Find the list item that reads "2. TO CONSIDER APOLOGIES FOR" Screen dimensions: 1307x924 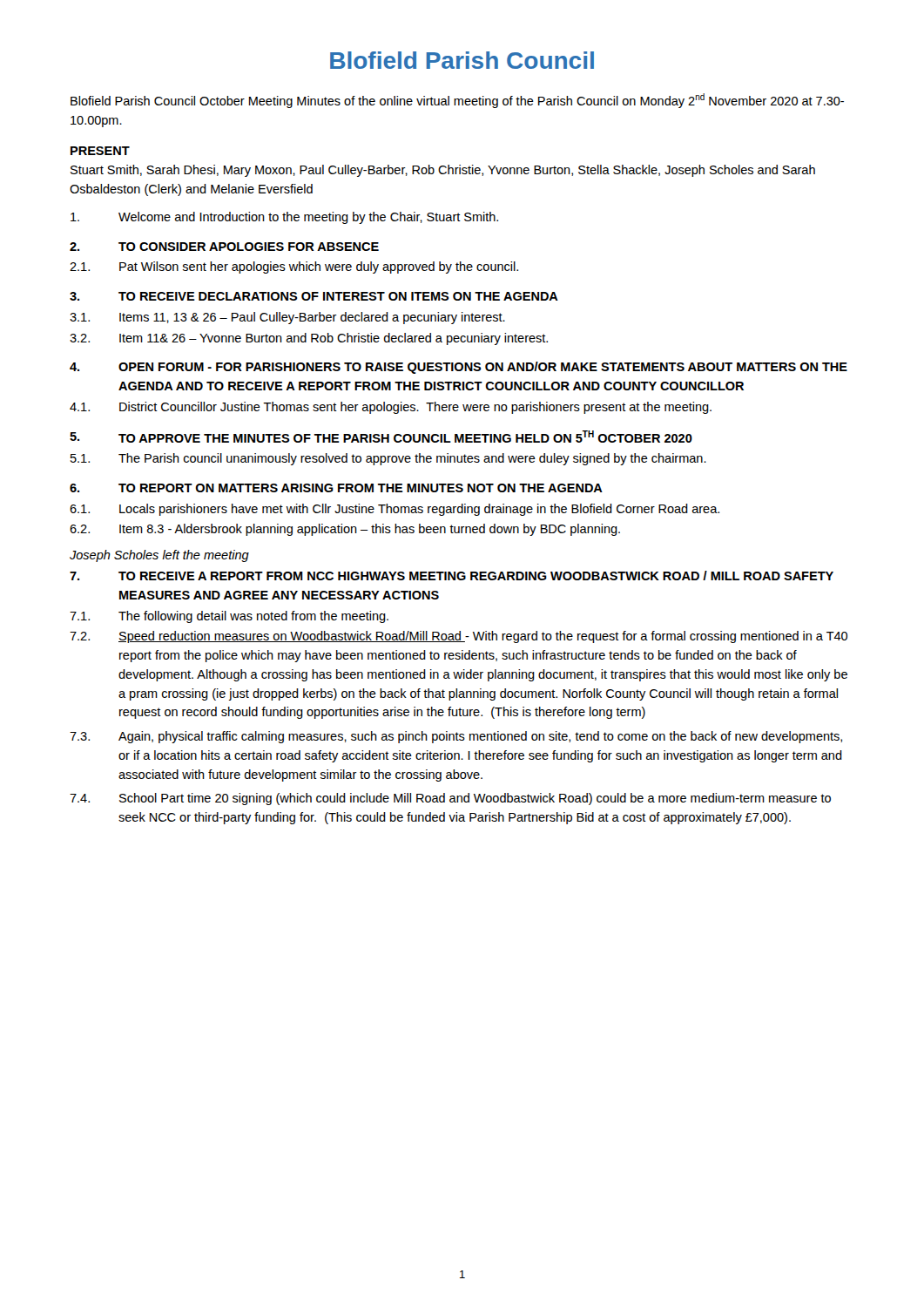click(224, 247)
